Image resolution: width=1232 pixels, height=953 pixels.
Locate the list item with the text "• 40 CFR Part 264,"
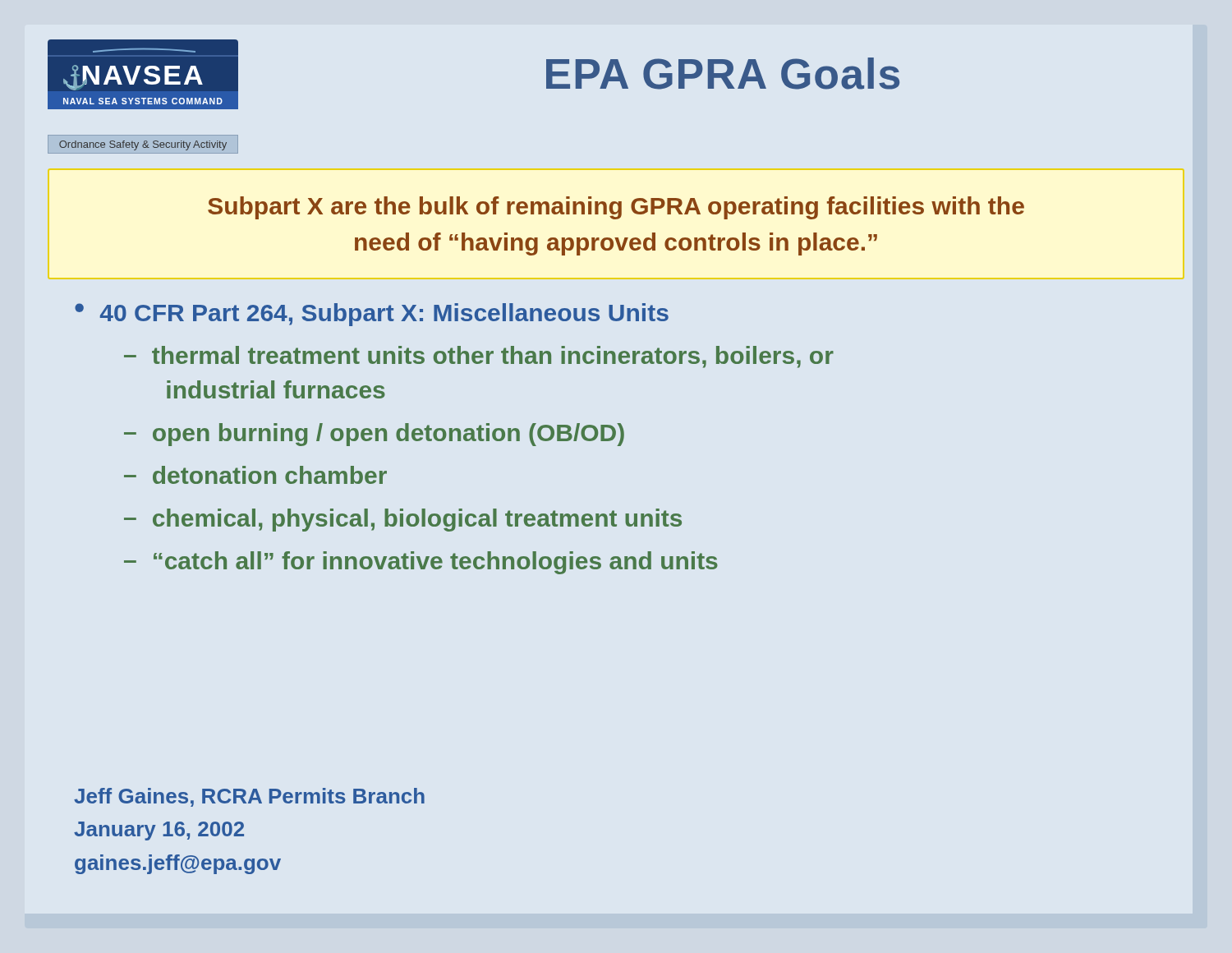372,313
